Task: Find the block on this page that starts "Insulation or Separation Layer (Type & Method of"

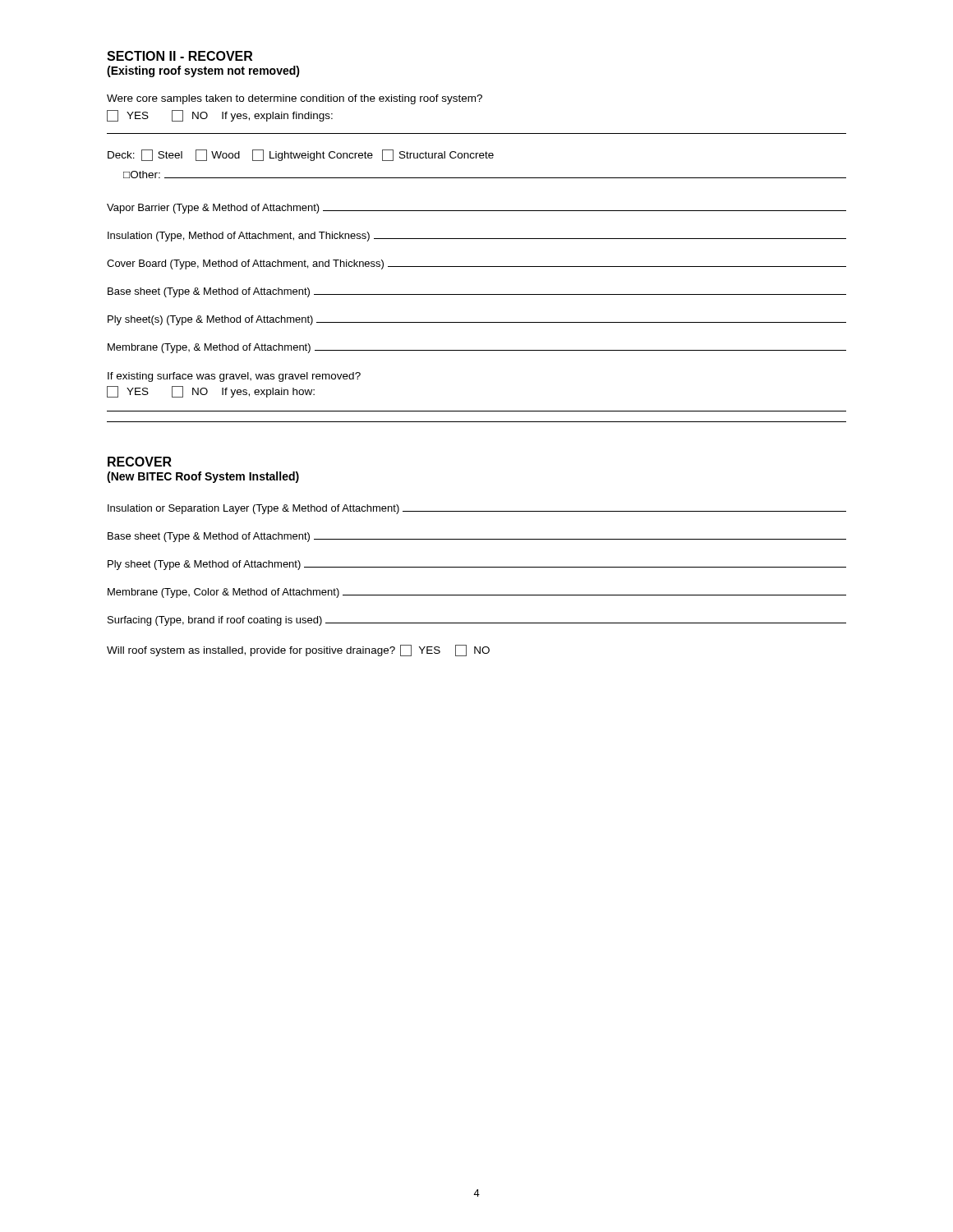Action: 476,507
